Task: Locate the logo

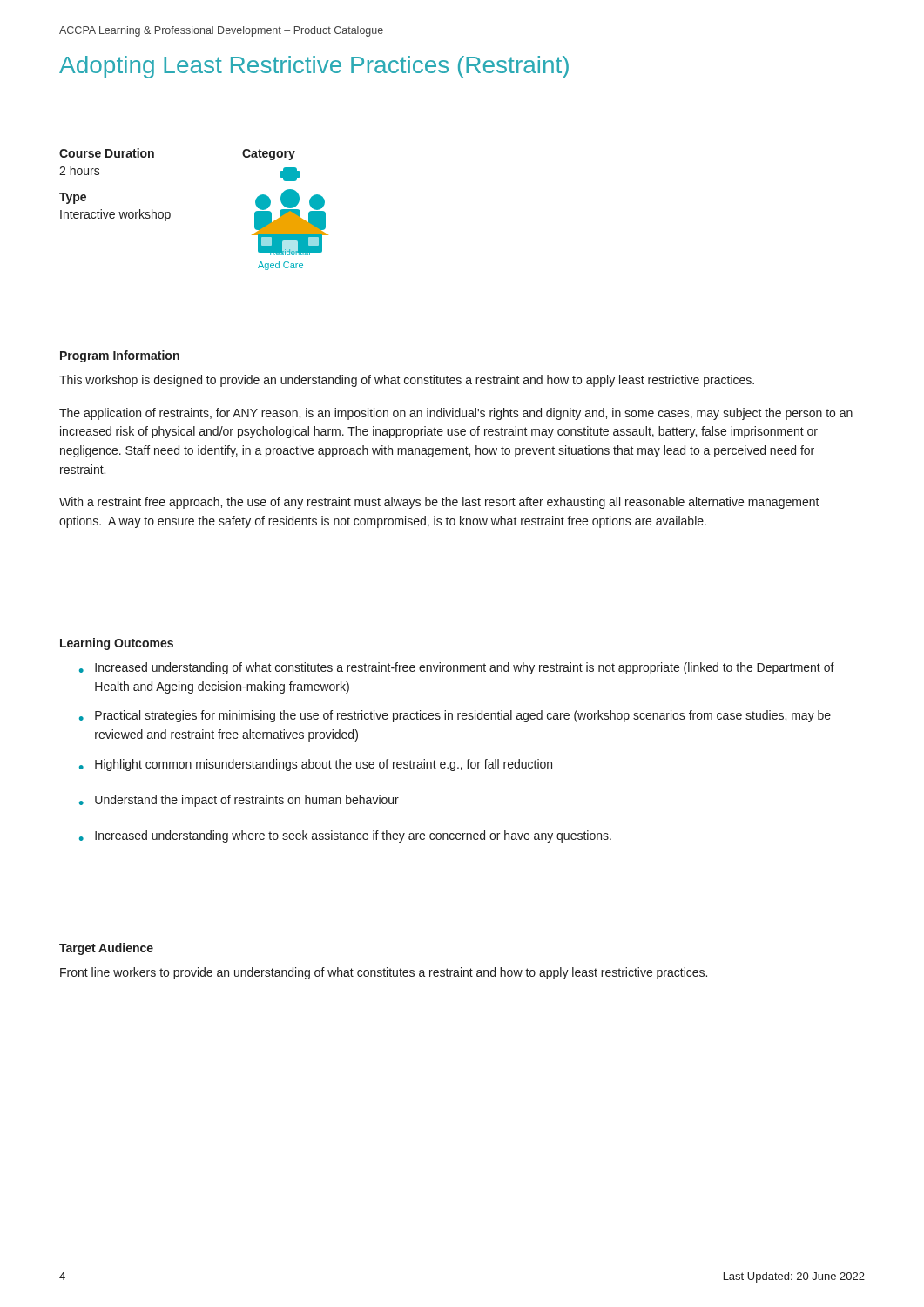Action: click(355, 218)
